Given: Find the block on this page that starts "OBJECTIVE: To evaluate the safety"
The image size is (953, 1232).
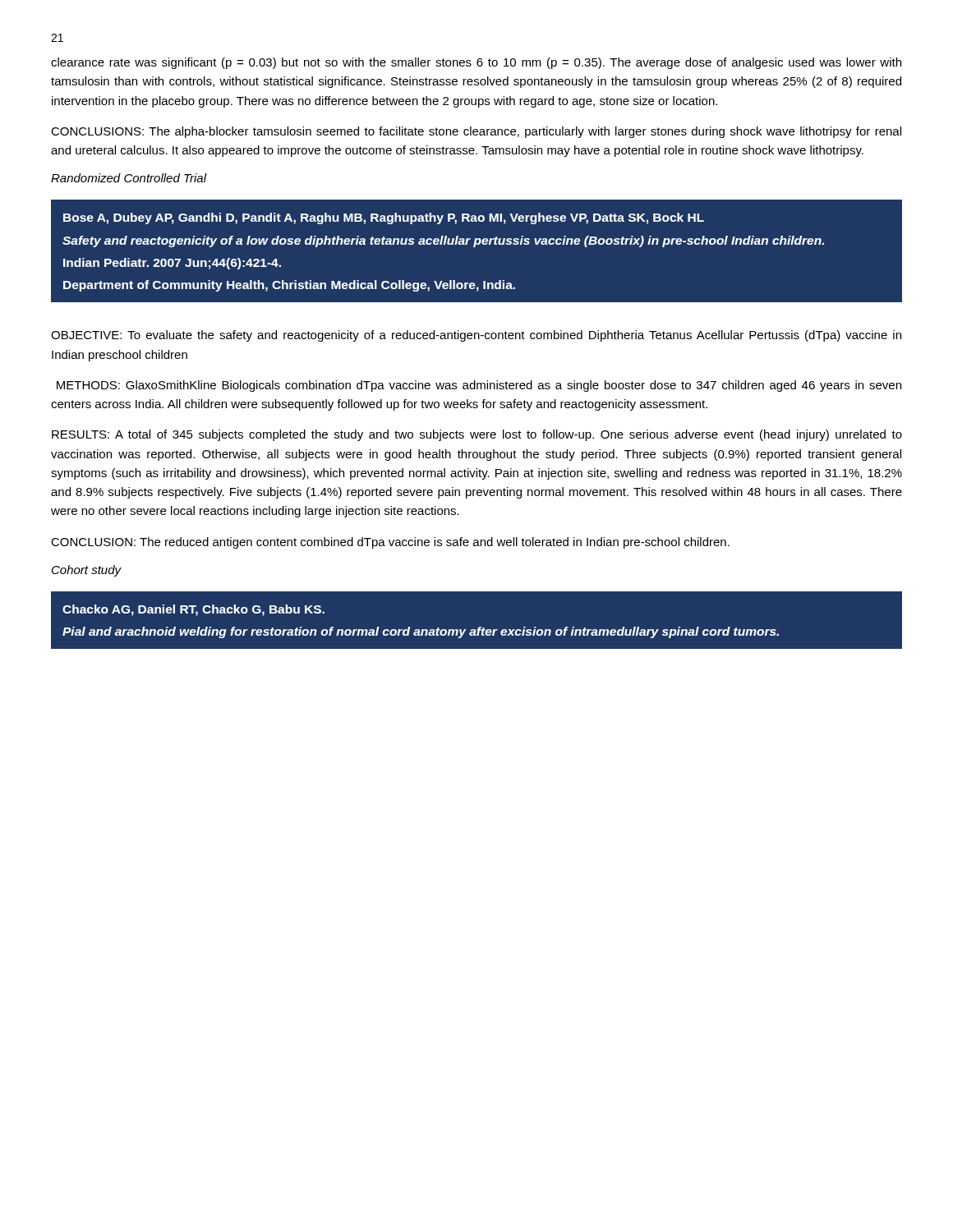Looking at the screenshot, I should (476, 344).
